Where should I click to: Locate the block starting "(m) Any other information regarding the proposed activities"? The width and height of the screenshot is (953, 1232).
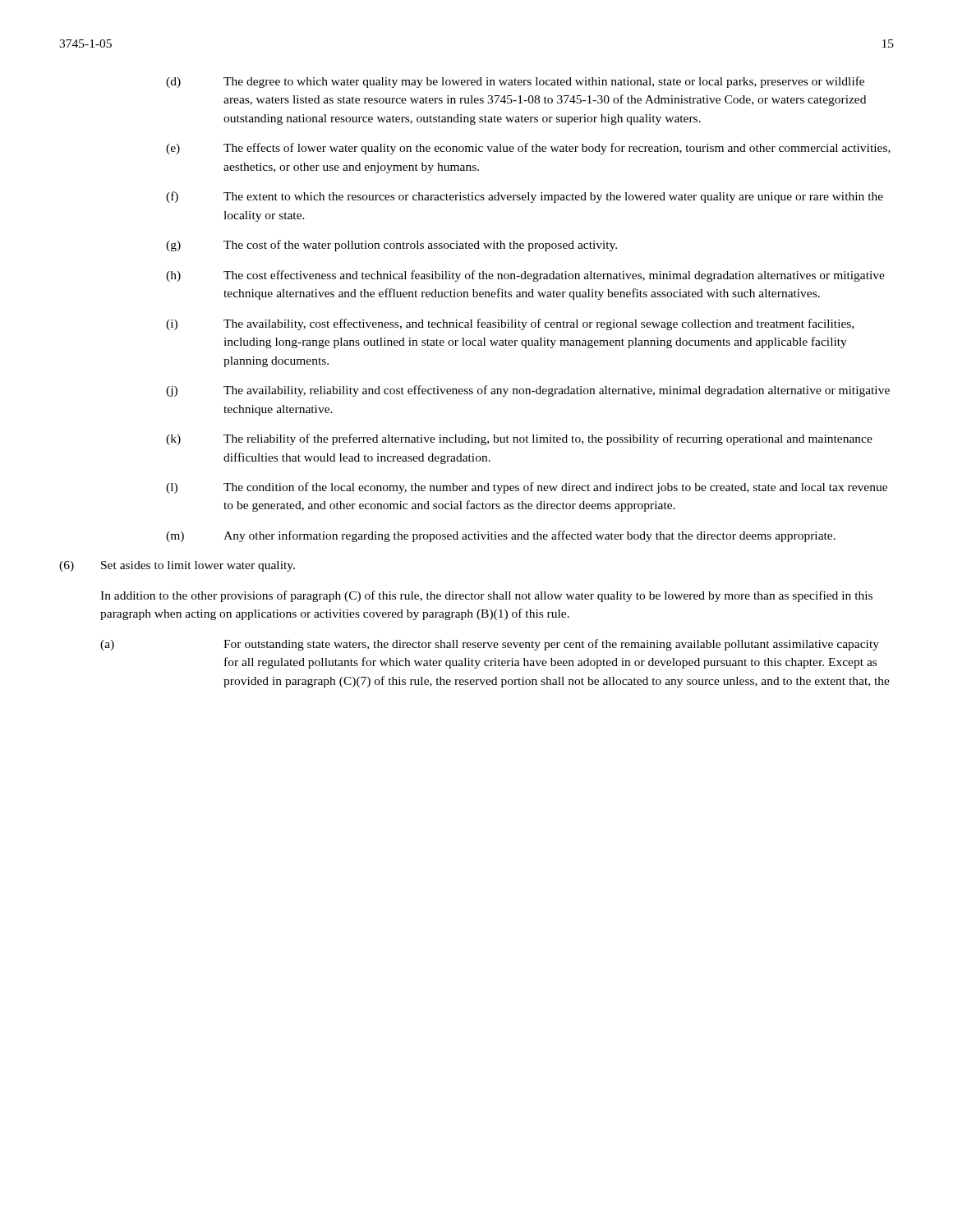tap(476, 536)
